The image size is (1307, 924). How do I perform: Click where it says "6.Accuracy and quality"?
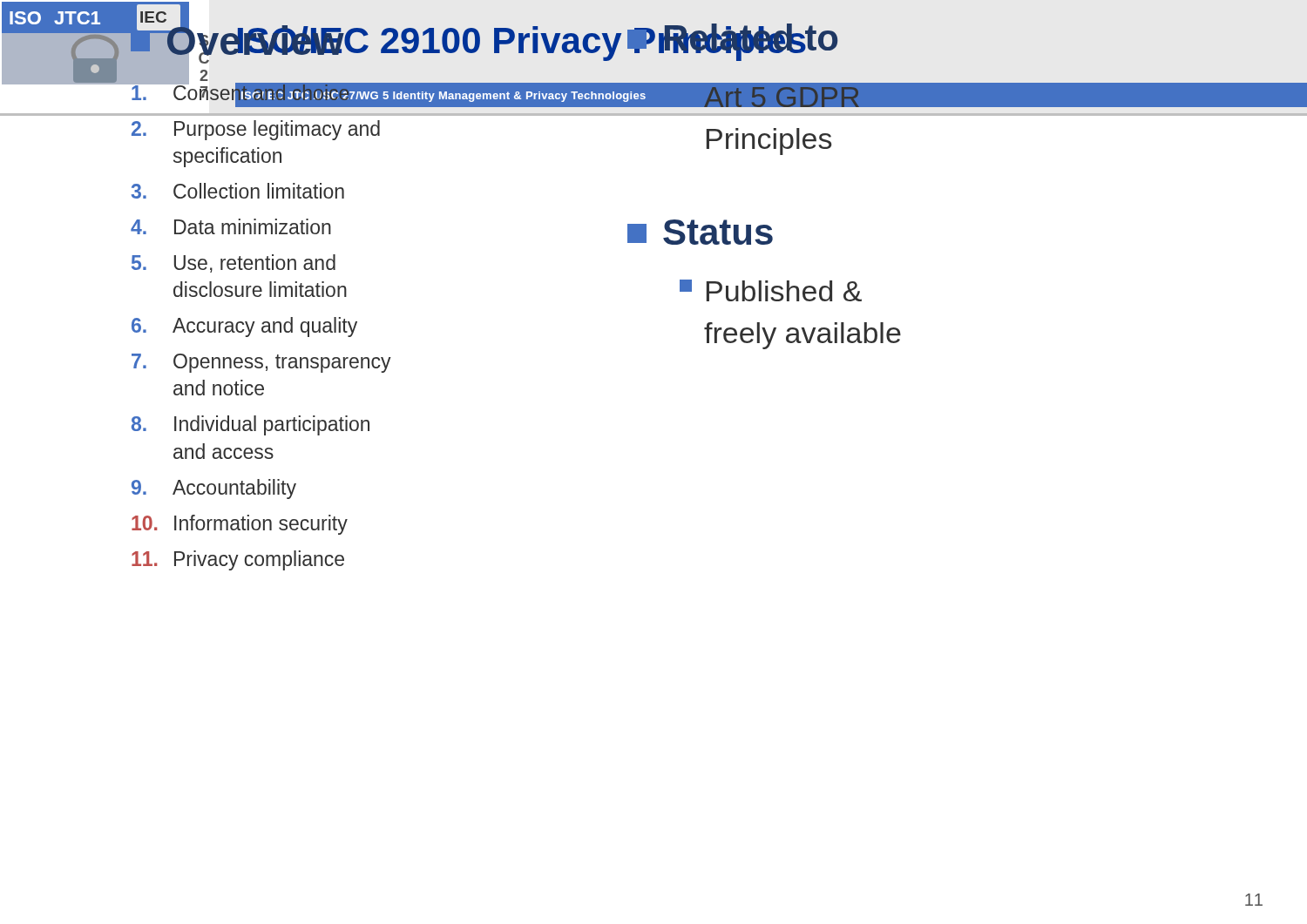(x=244, y=326)
